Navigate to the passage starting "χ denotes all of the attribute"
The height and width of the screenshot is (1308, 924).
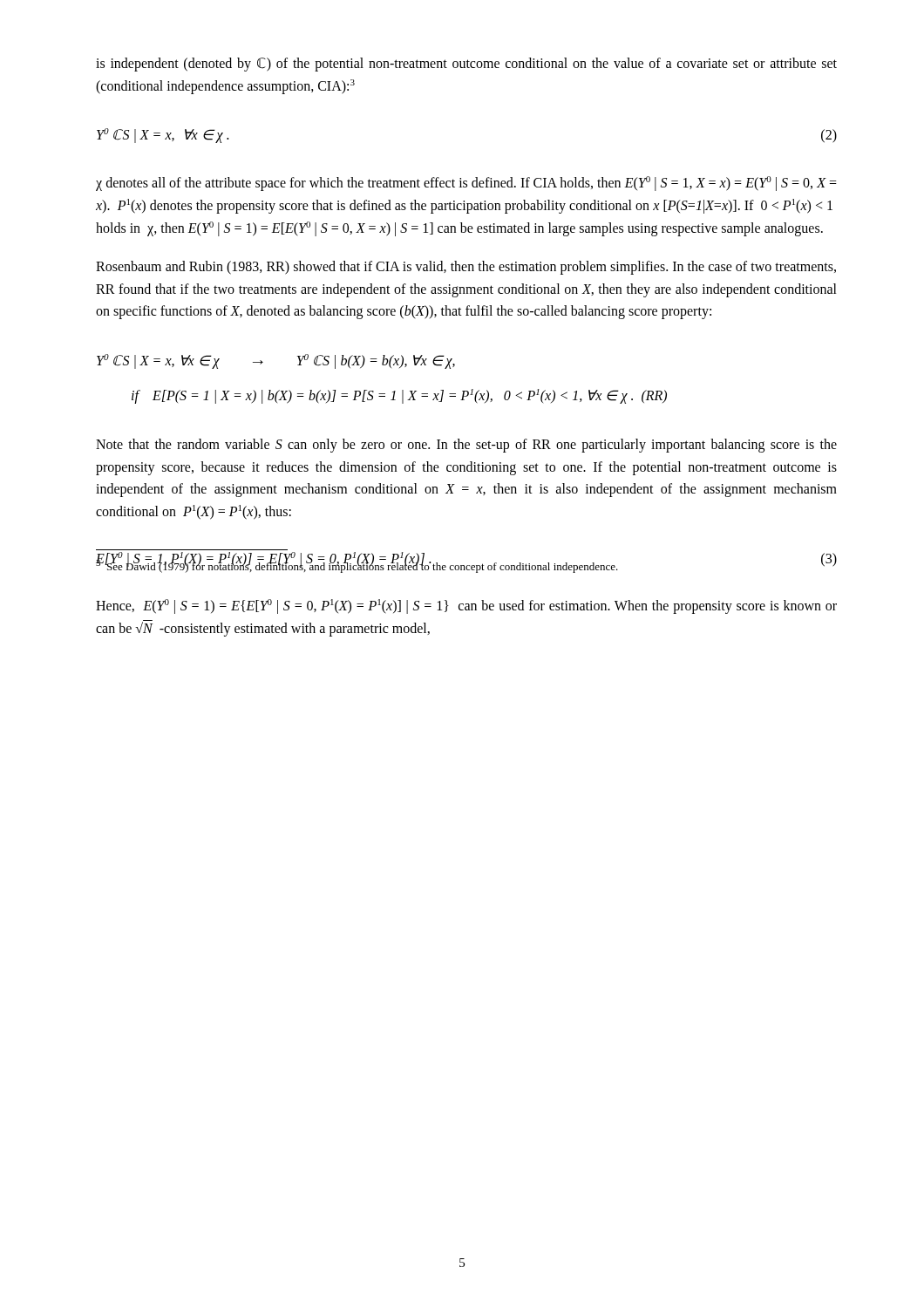pyautogui.click(x=466, y=206)
